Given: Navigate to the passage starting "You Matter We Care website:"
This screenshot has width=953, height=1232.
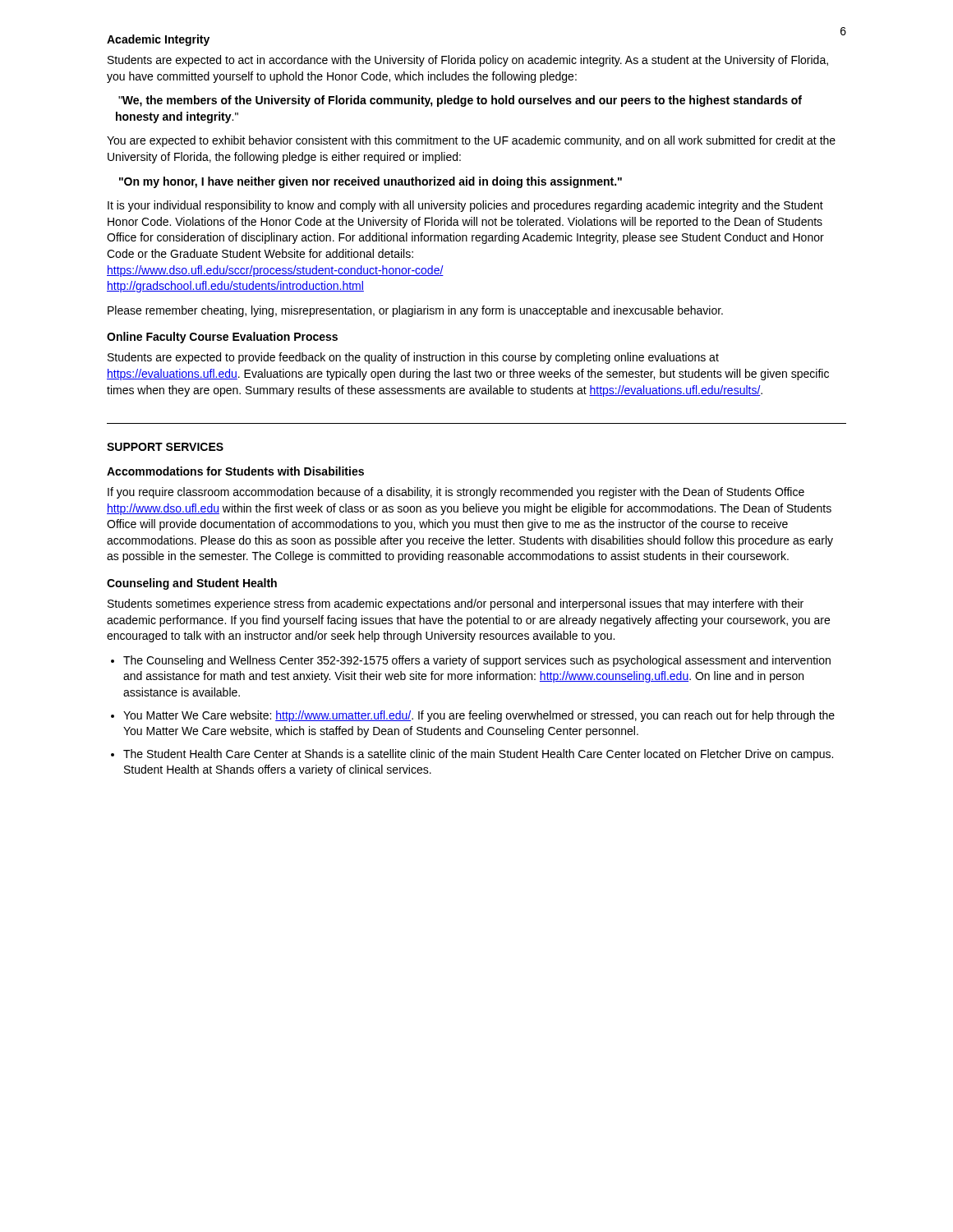Looking at the screenshot, I should click(479, 723).
